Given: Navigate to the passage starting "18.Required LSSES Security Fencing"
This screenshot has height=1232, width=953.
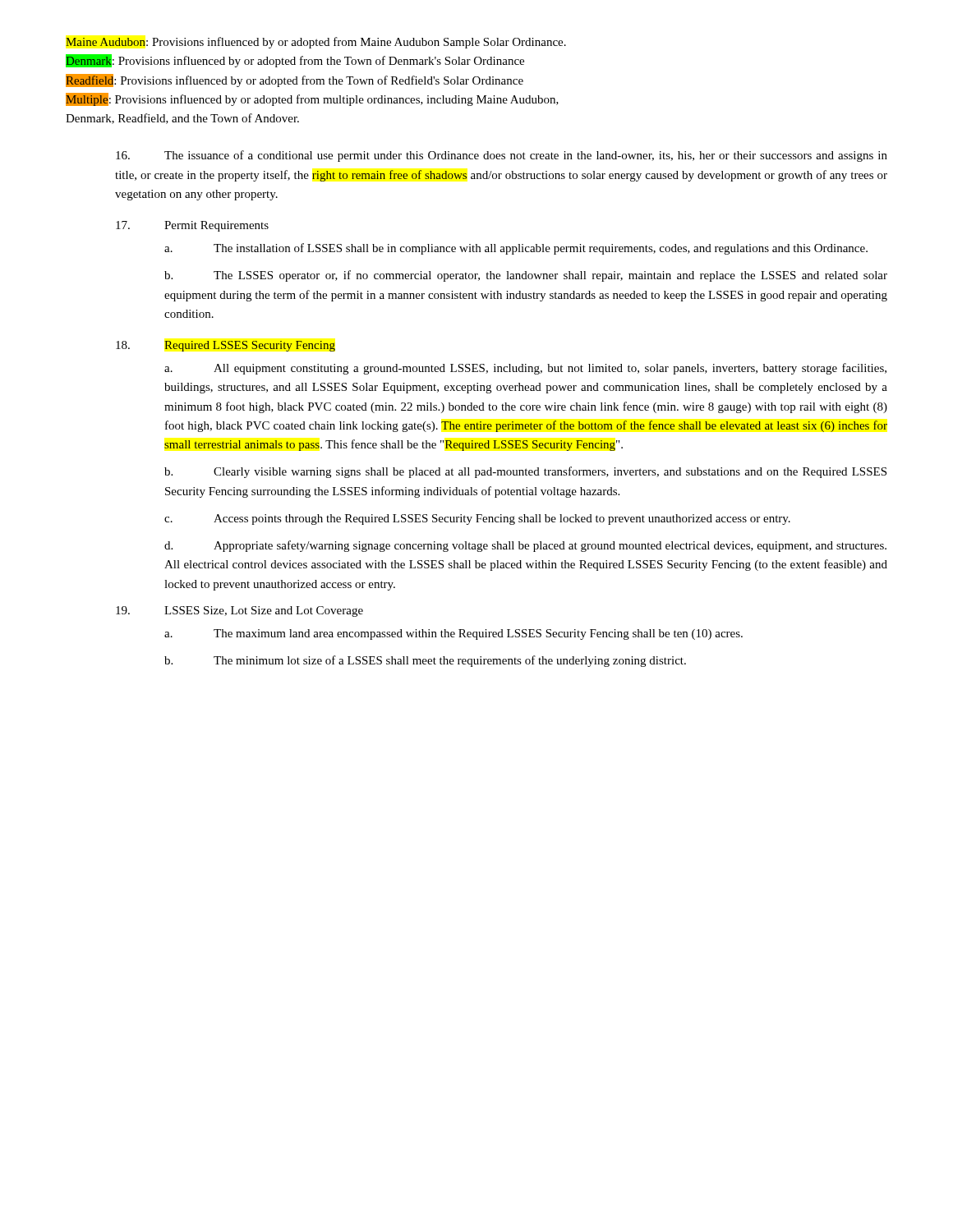Looking at the screenshot, I should click(225, 345).
